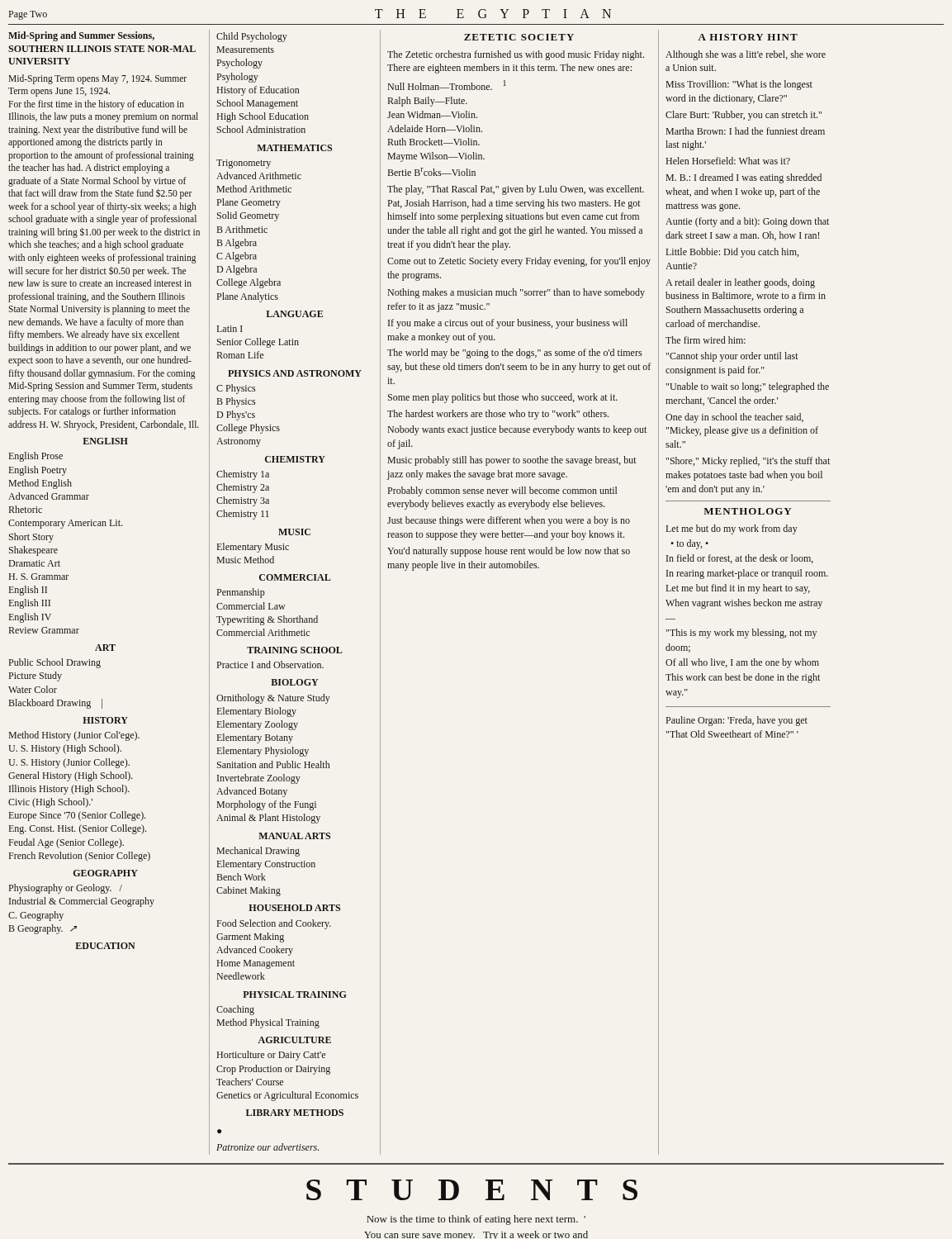952x1239 pixels.
Task: Find "Ornithology & Nature Study" on this page
Action: (273, 698)
